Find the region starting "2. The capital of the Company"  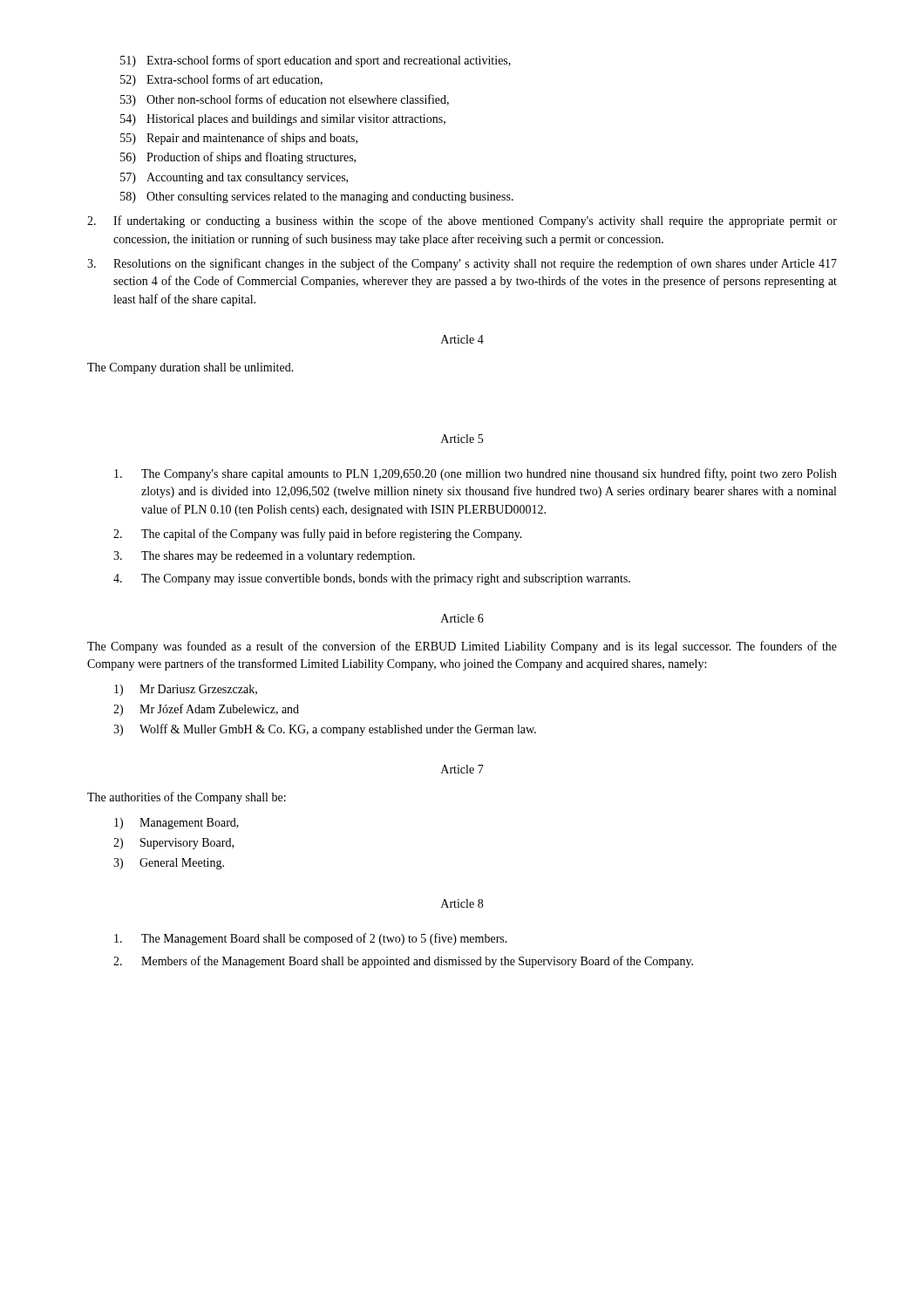[x=475, y=535]
